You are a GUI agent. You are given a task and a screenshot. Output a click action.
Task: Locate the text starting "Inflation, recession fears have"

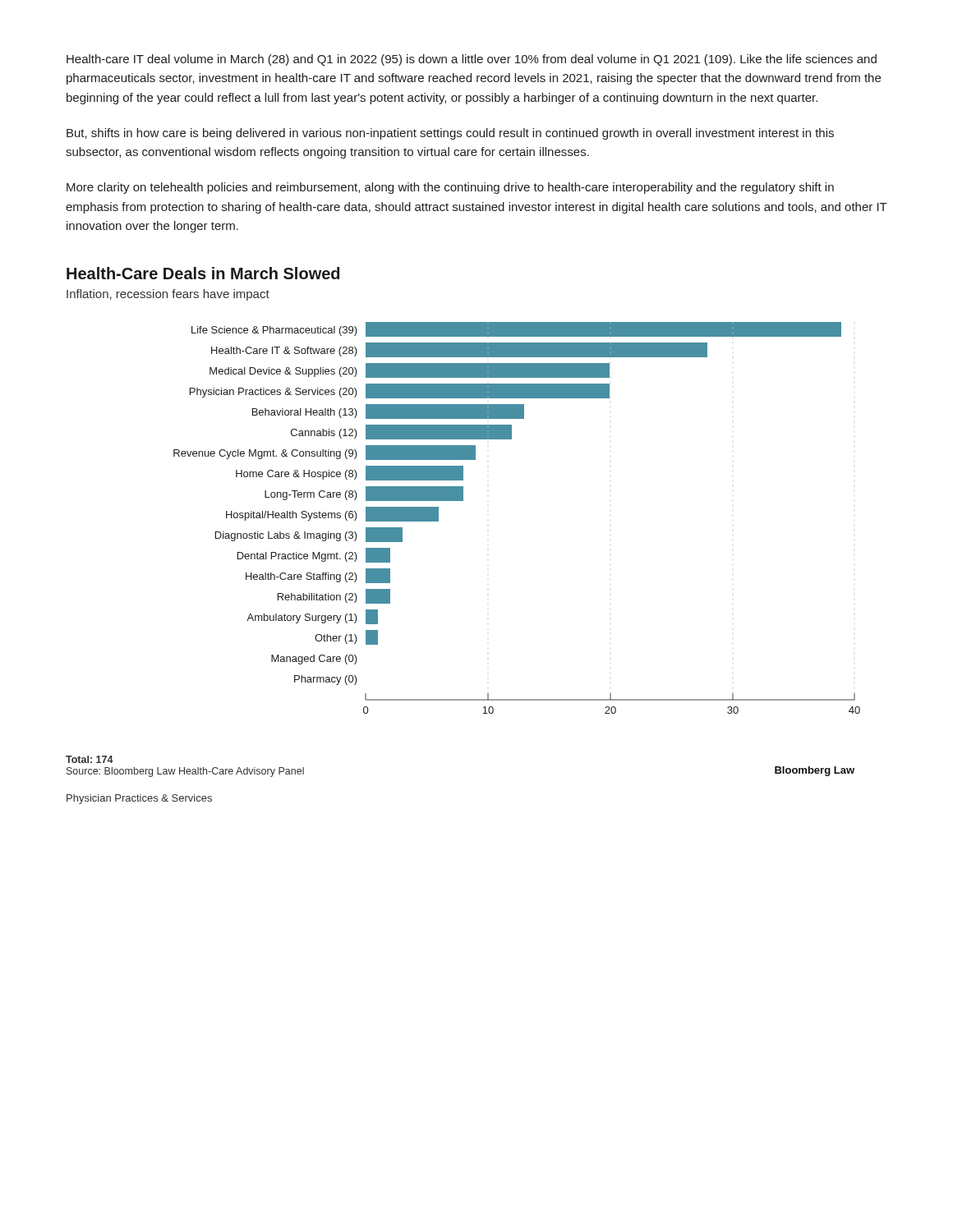coord(167,294)
